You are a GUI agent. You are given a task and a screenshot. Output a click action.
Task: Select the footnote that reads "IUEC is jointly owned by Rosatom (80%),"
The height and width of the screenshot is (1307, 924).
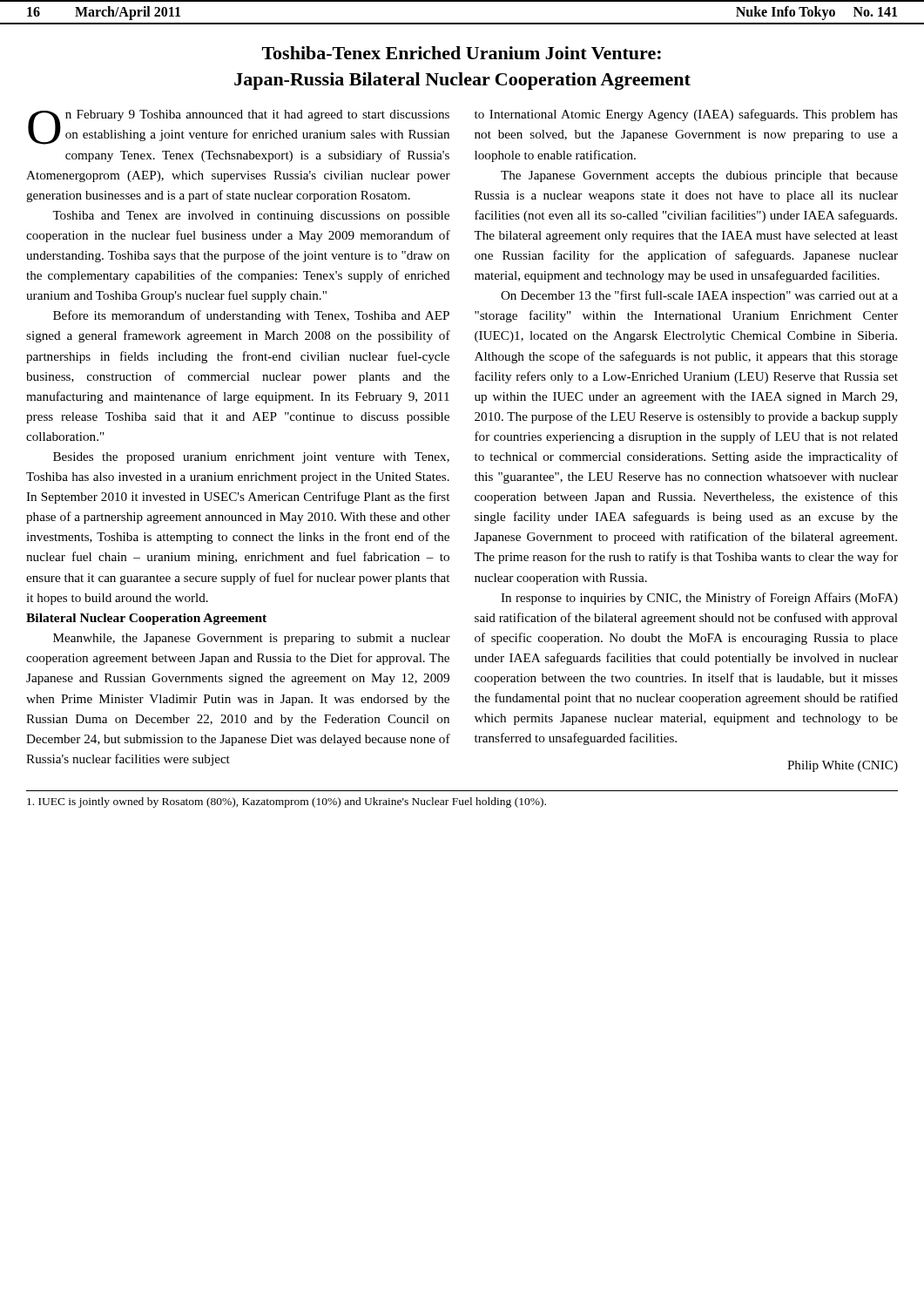click(462, 800)
